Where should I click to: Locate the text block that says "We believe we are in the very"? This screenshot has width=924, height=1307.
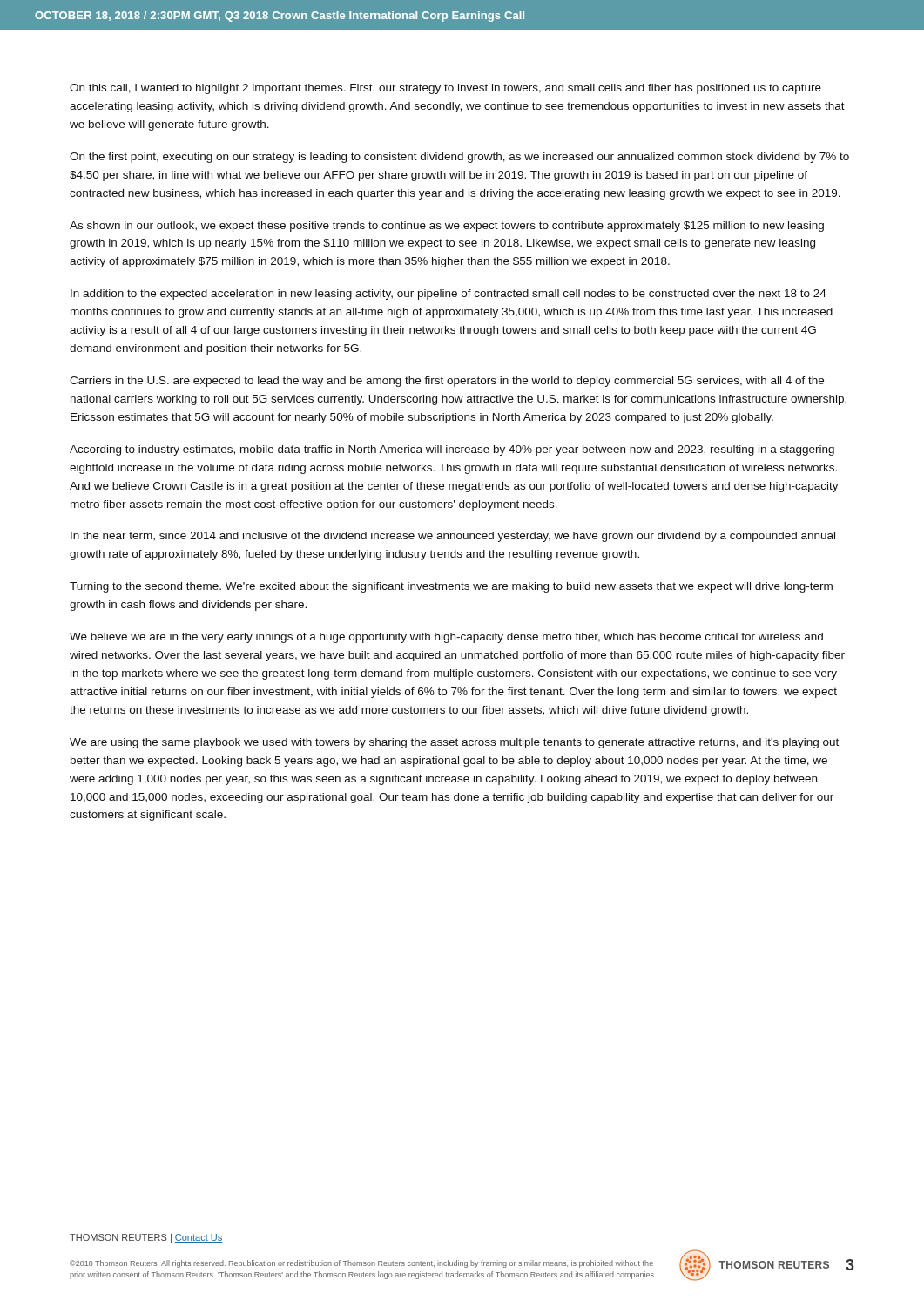457,673
